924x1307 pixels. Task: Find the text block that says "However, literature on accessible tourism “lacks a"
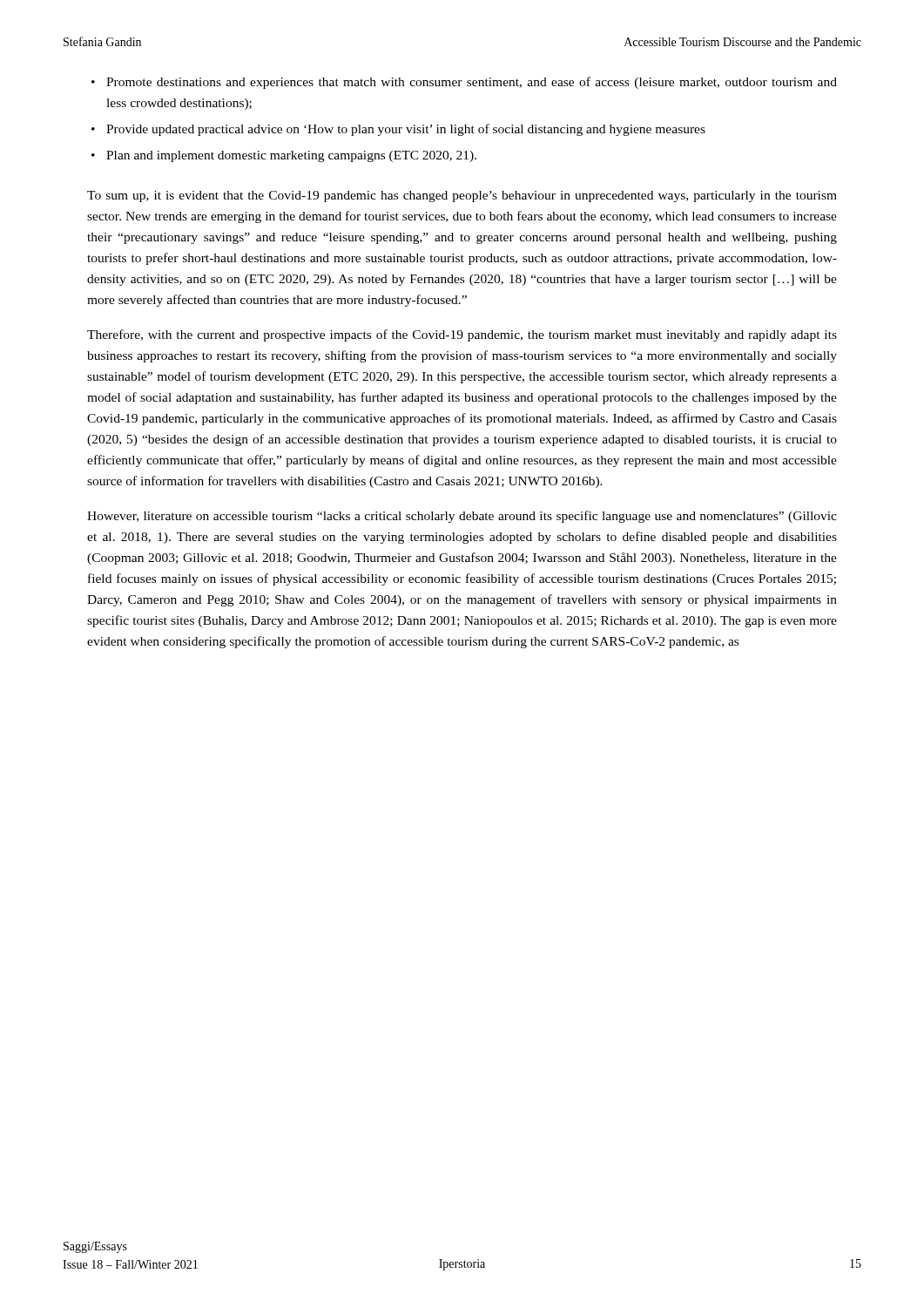[462, 578]
